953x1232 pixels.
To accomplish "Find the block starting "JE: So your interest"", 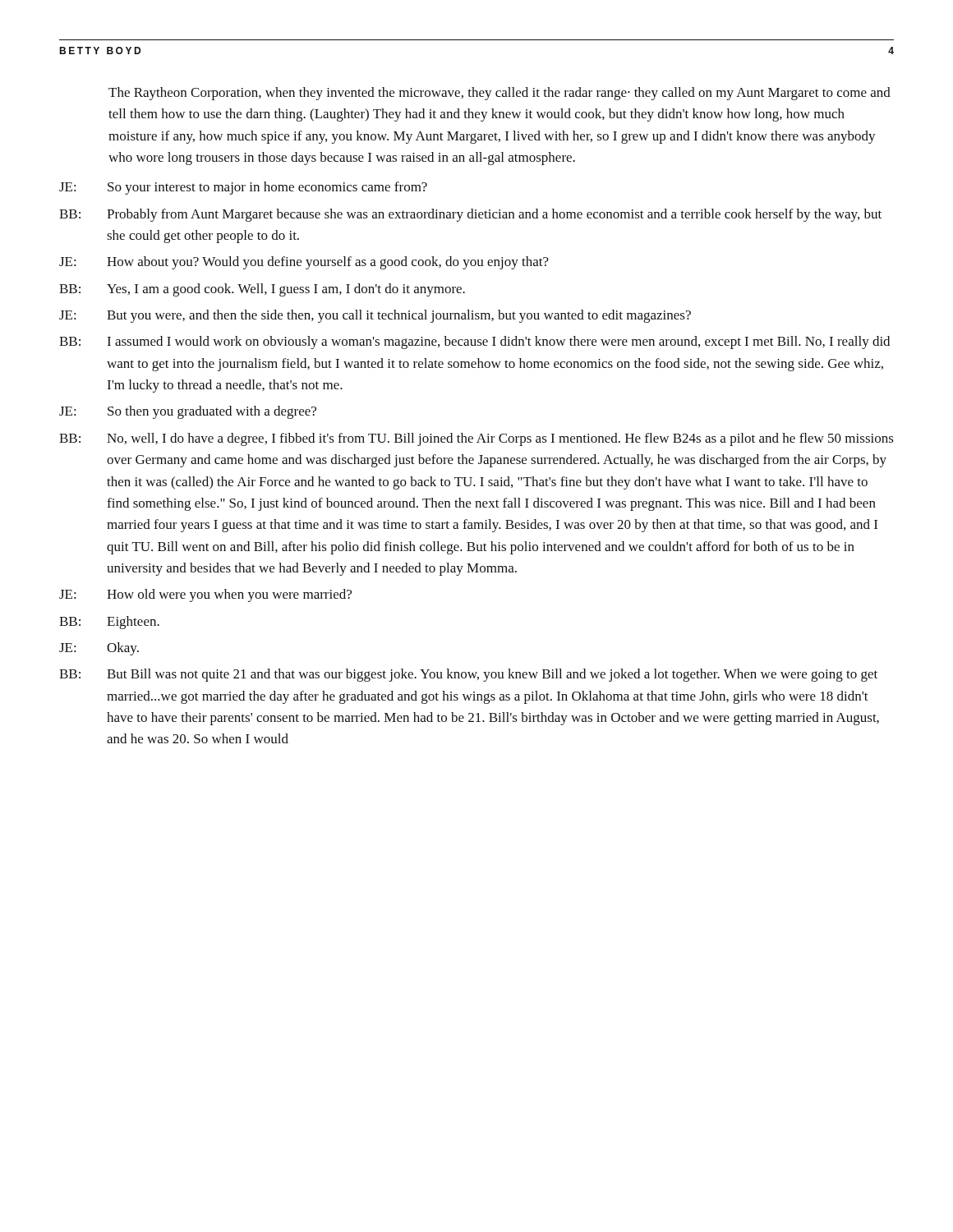I will [x=243, y=188].
